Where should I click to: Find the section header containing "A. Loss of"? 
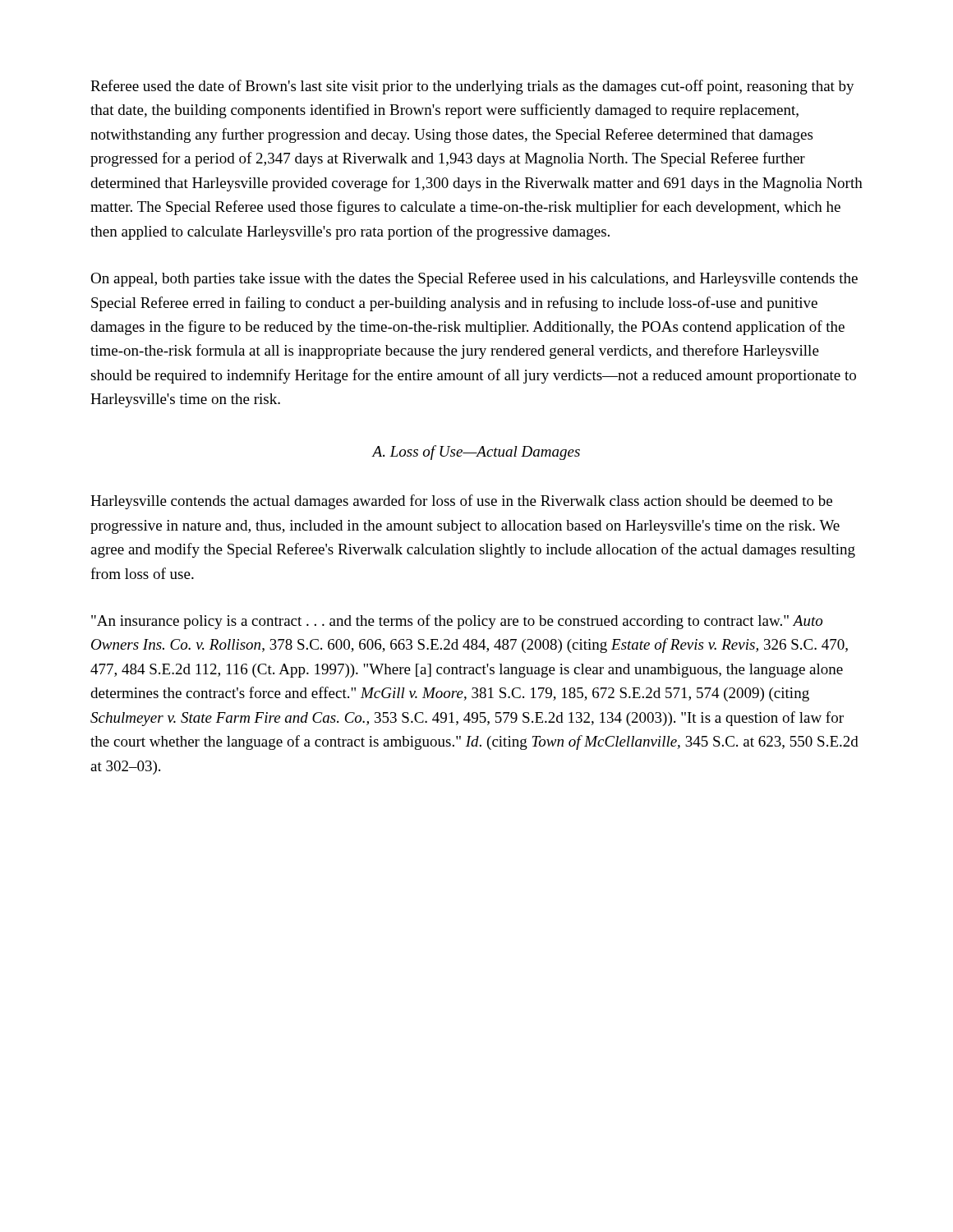tap(476, 451)
